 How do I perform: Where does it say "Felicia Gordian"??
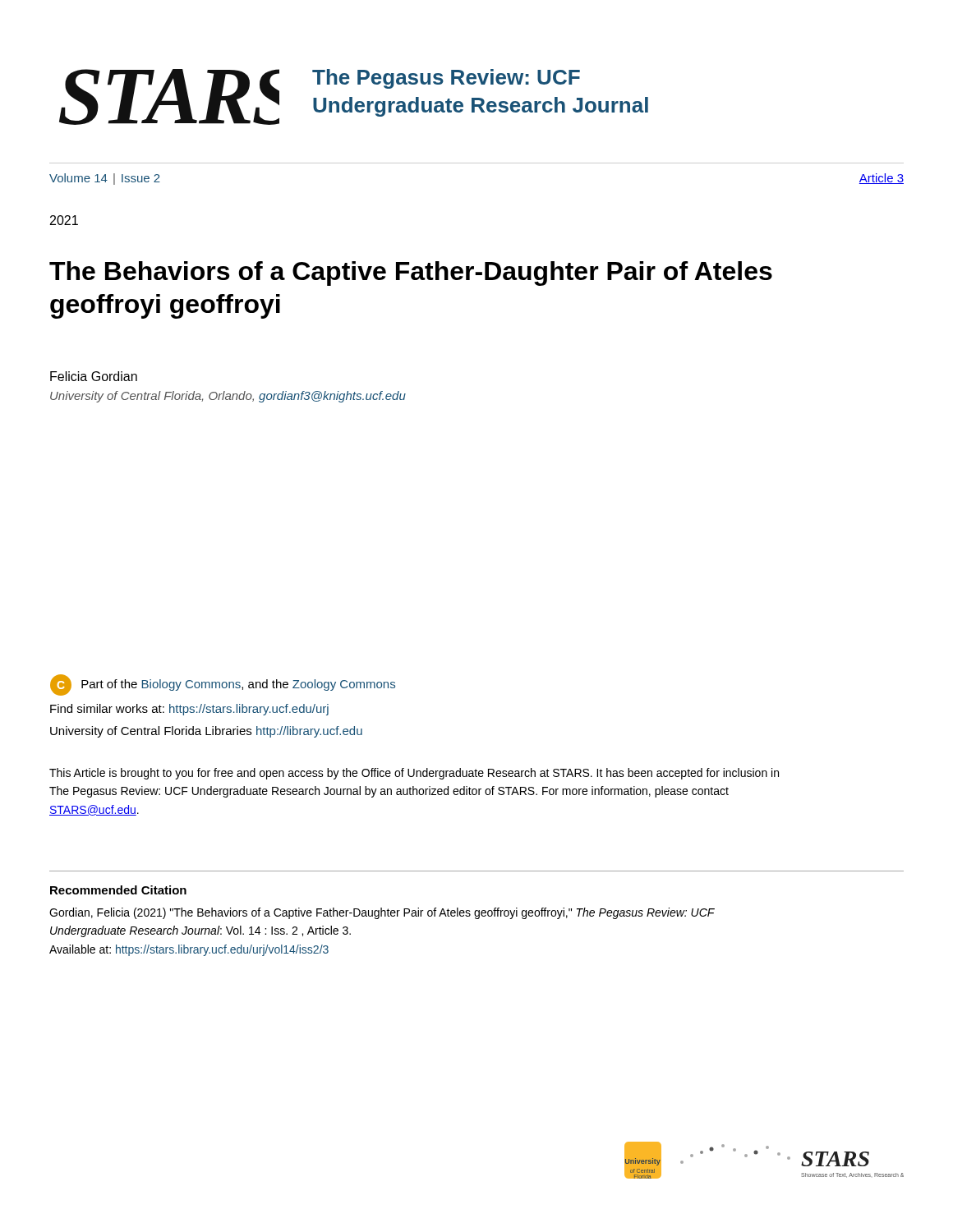point(93,377)
